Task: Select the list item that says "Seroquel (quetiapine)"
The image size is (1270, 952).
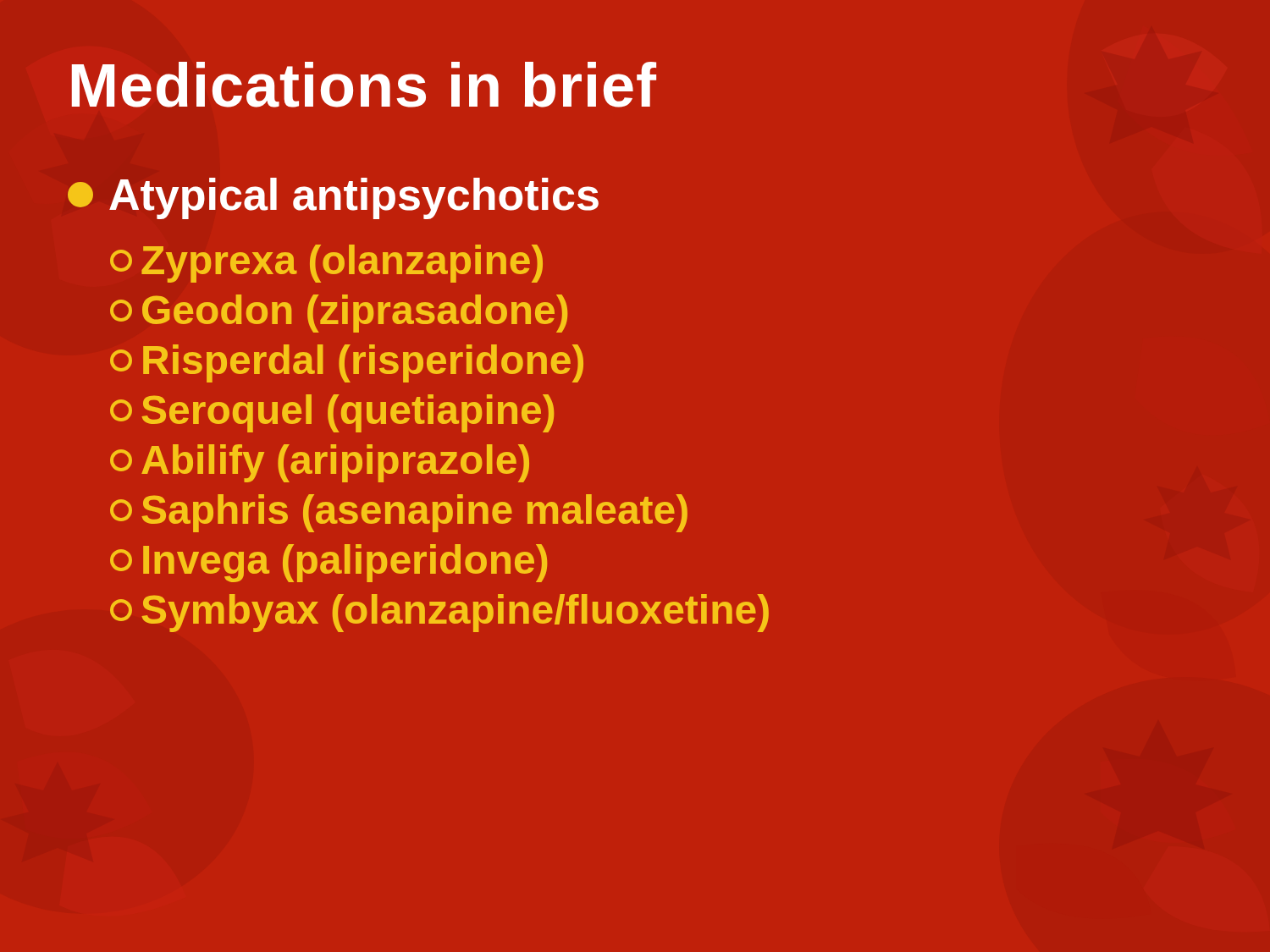Action: click(333, 410)
